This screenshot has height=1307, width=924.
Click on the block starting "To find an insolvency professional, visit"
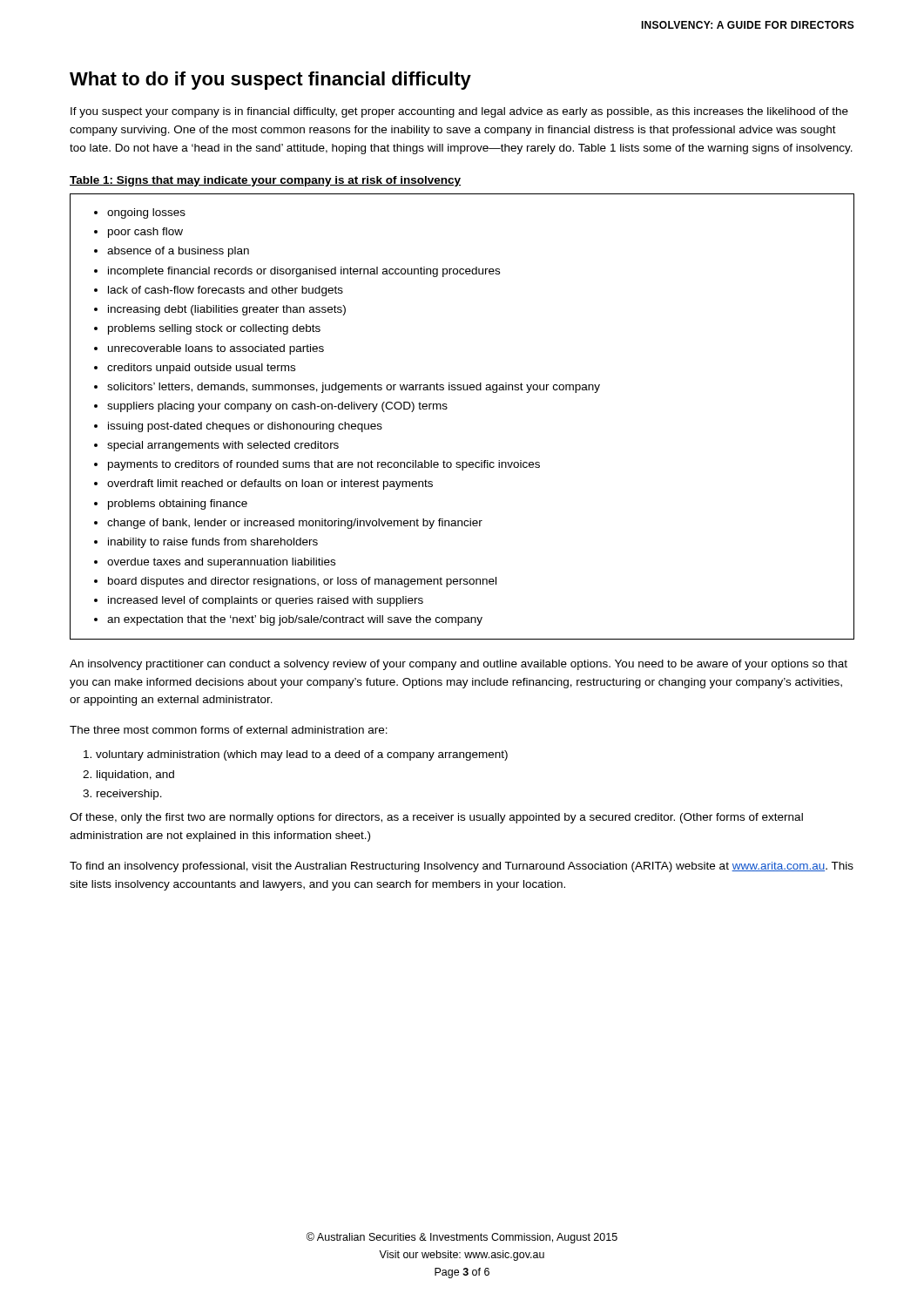[462, 875]
